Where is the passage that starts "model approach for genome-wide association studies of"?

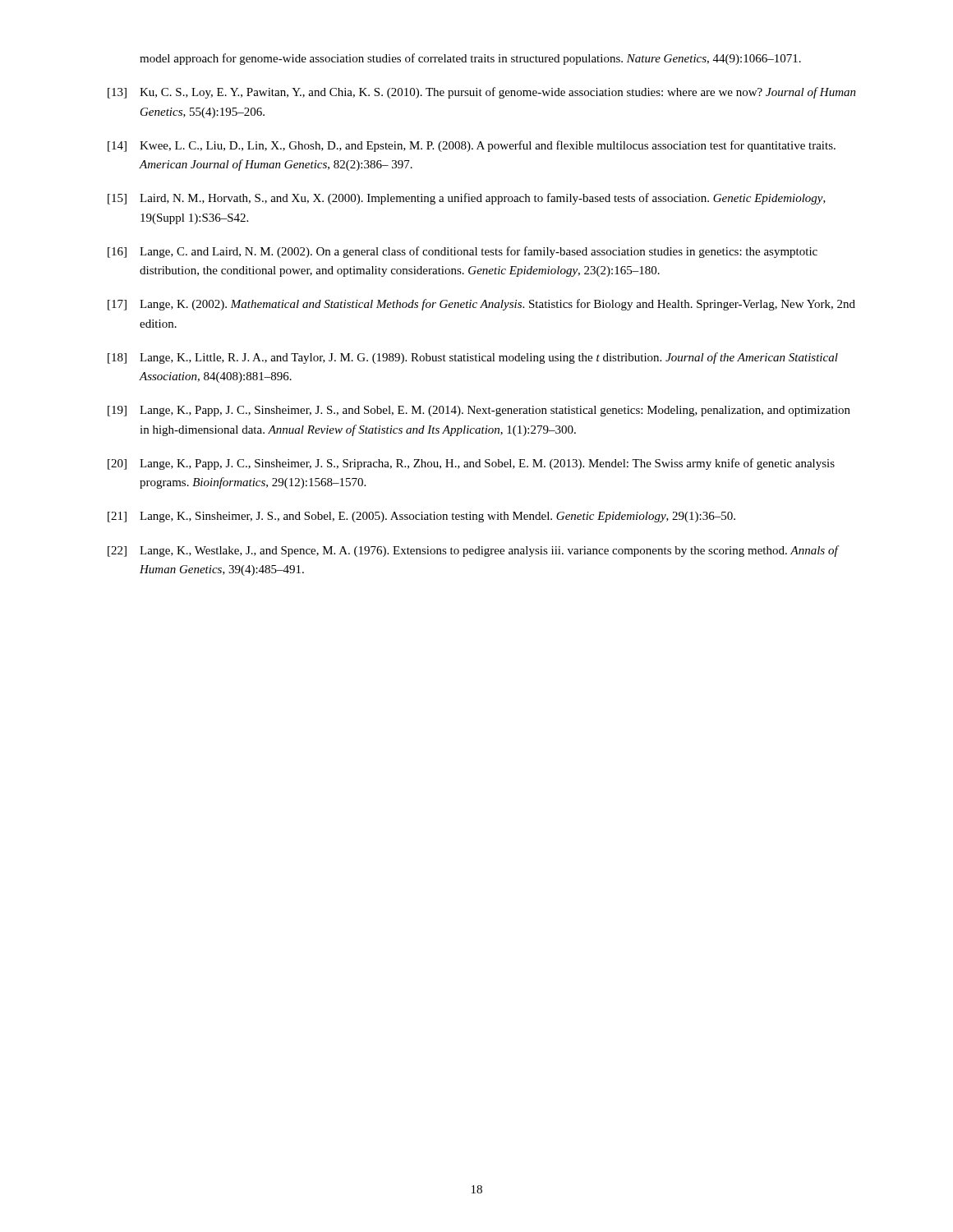pos(471,58)
